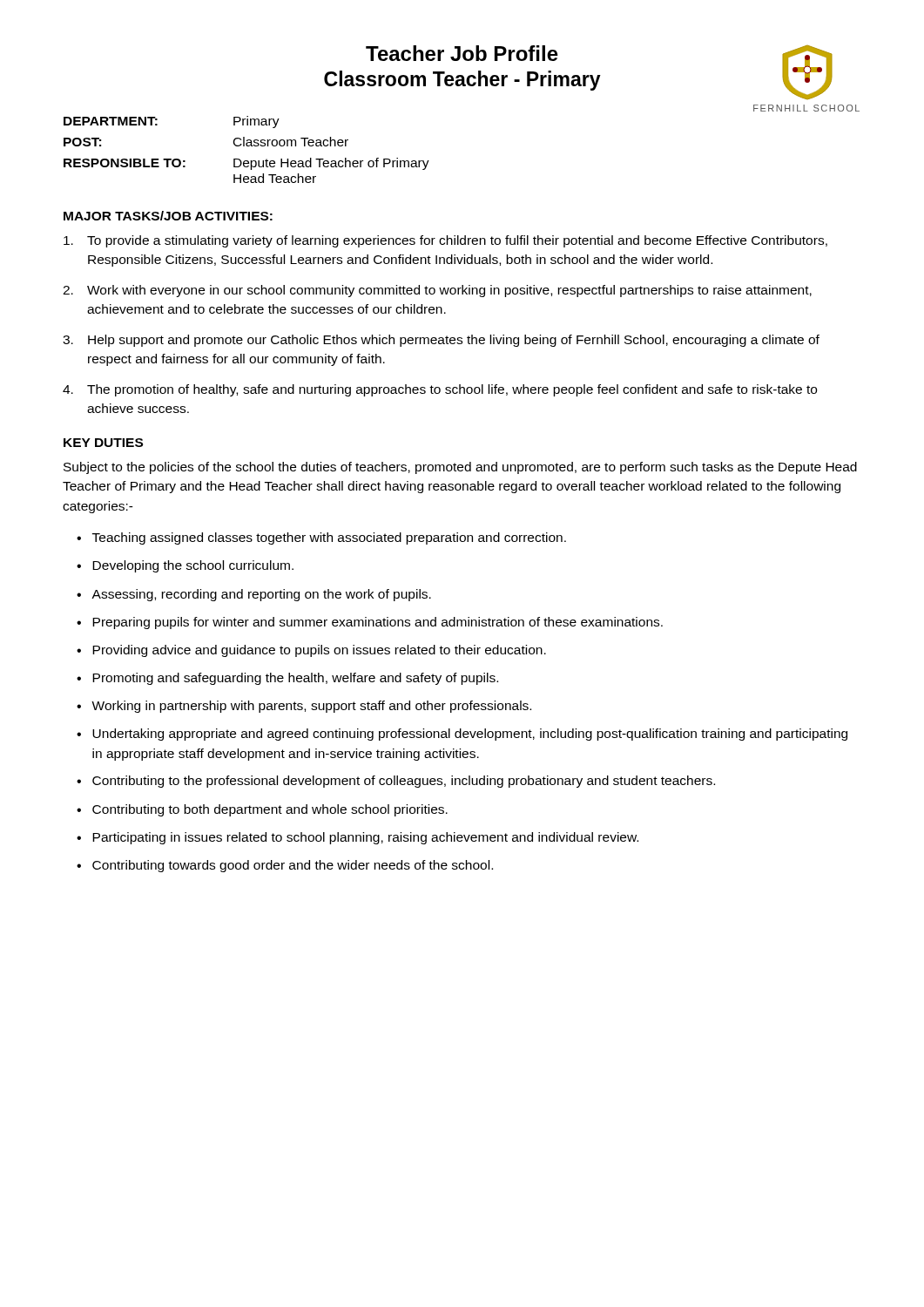Locate the logo

click(x=807, y=78)
